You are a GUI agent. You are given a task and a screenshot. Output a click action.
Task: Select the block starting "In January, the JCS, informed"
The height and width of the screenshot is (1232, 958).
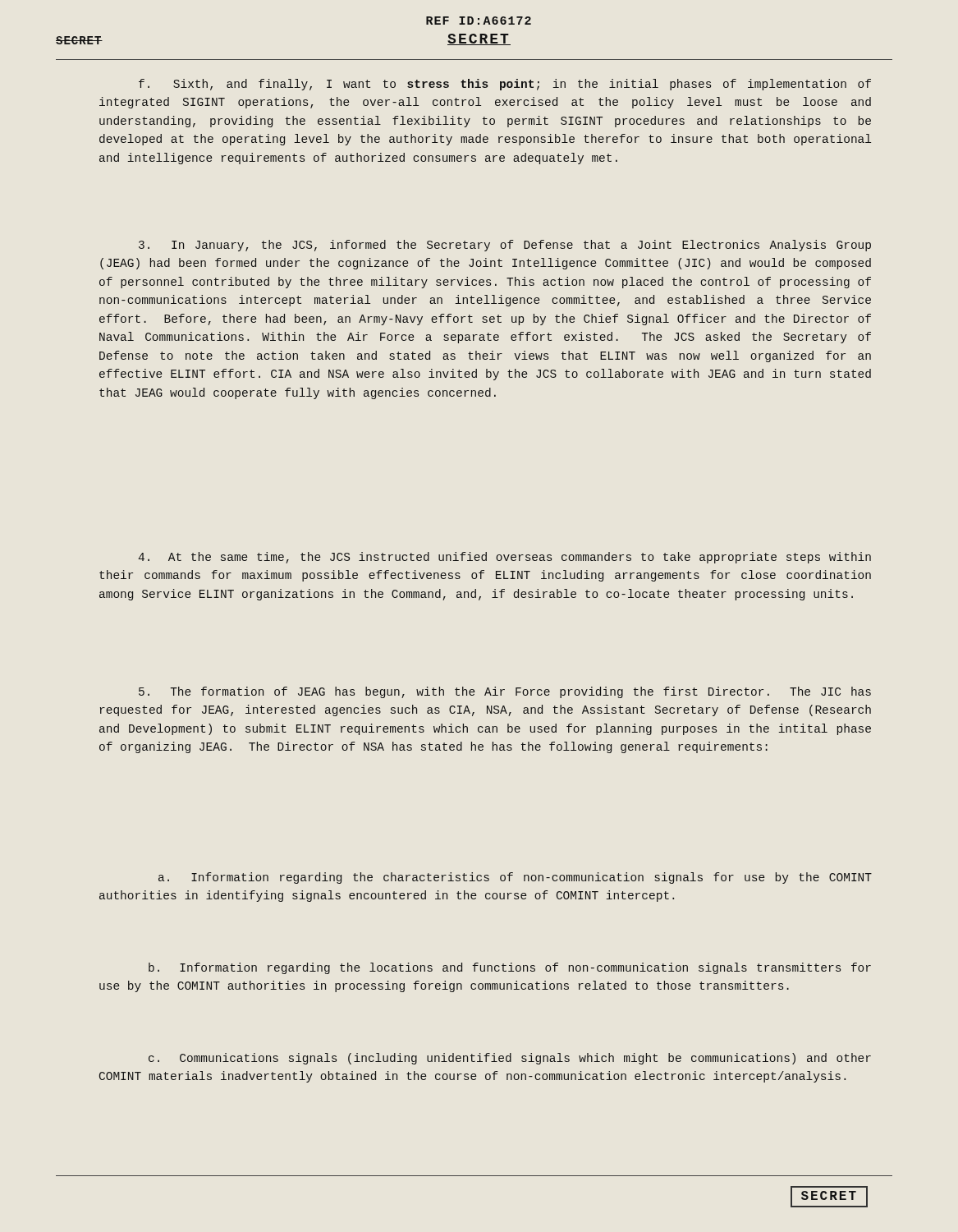[x=485, y=320]
